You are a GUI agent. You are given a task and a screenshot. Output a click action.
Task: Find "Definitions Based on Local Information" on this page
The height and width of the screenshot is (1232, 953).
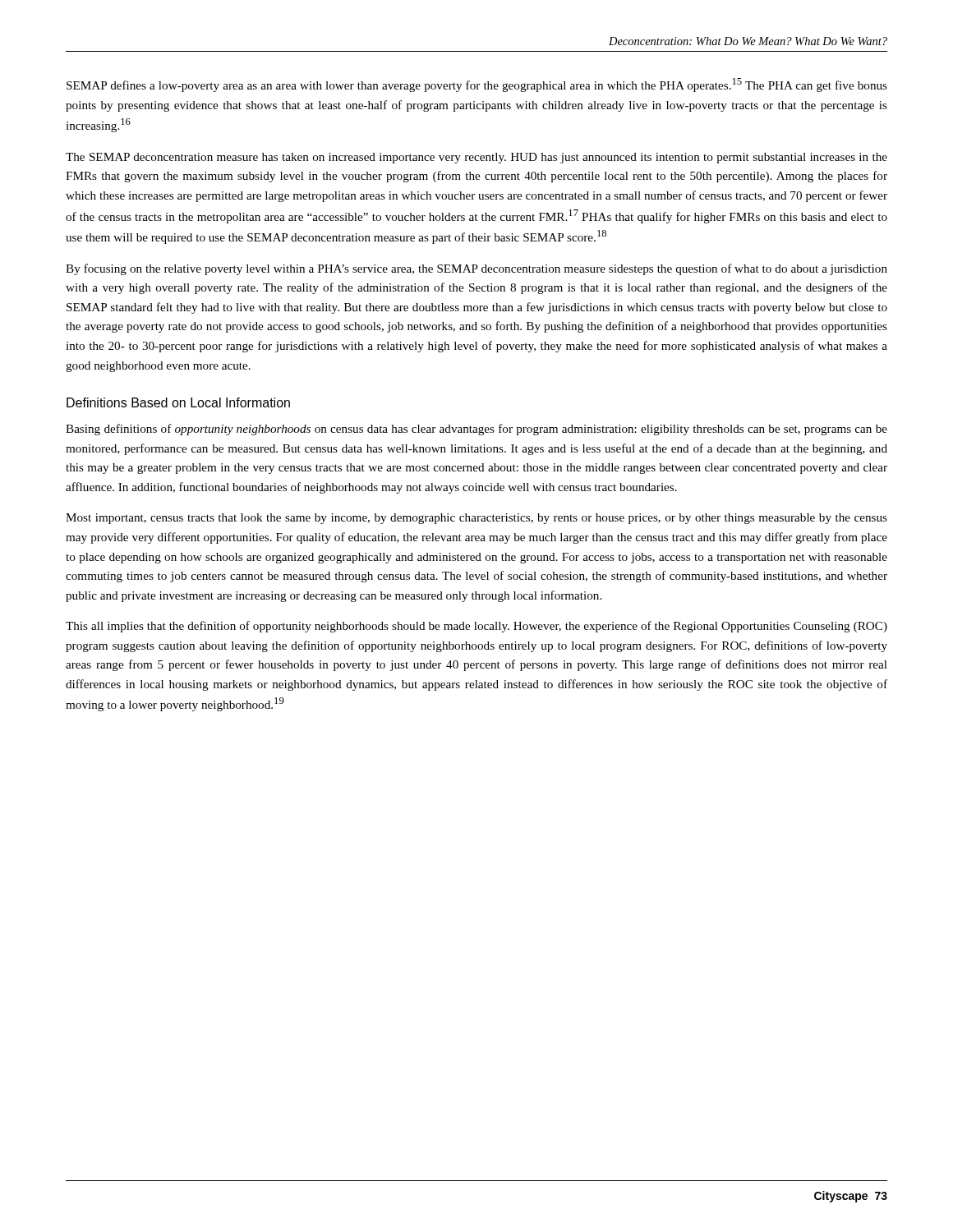tap(178, 403)
